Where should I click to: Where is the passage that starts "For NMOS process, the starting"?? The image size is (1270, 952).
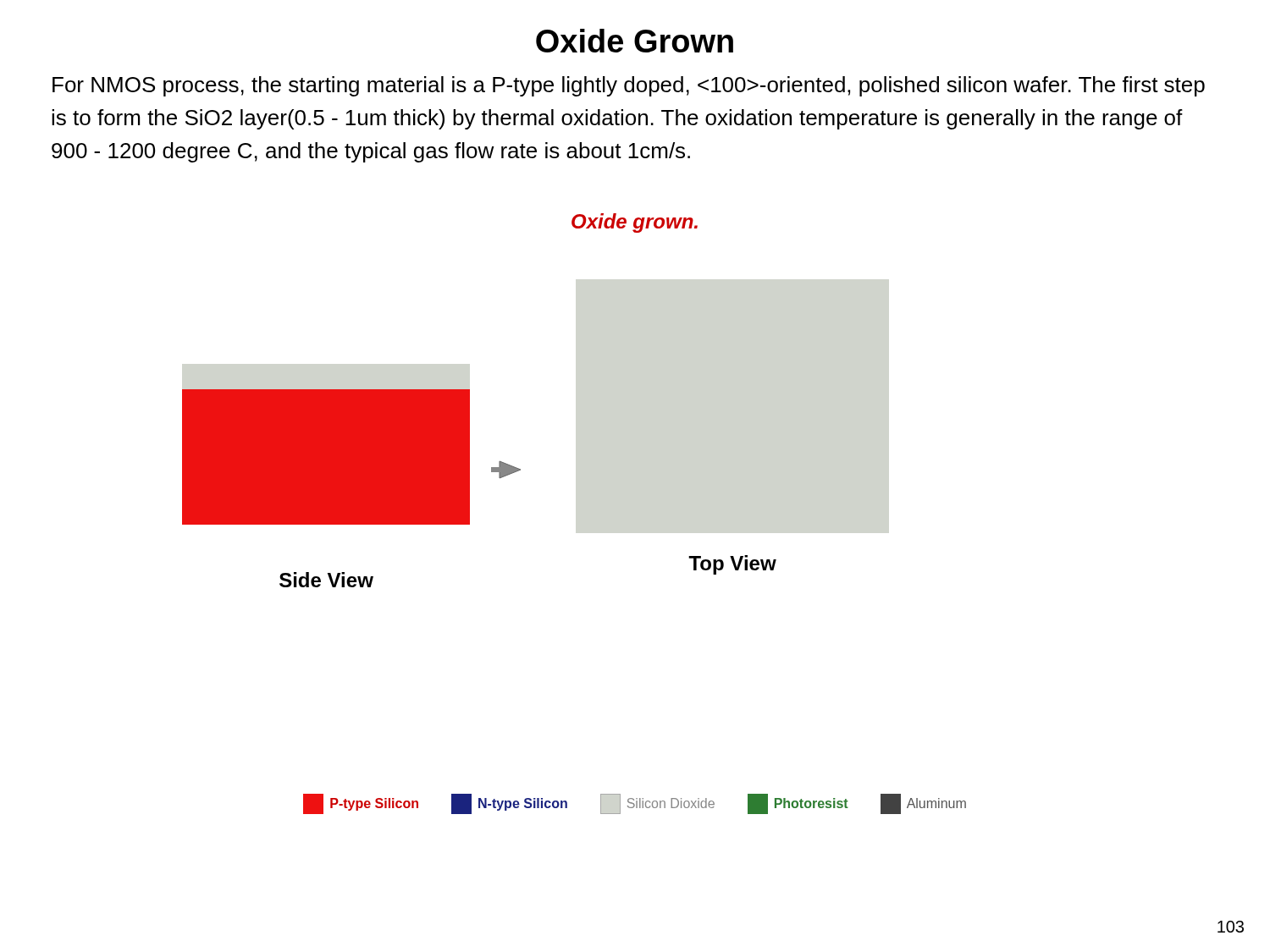(x=628, y=118)
